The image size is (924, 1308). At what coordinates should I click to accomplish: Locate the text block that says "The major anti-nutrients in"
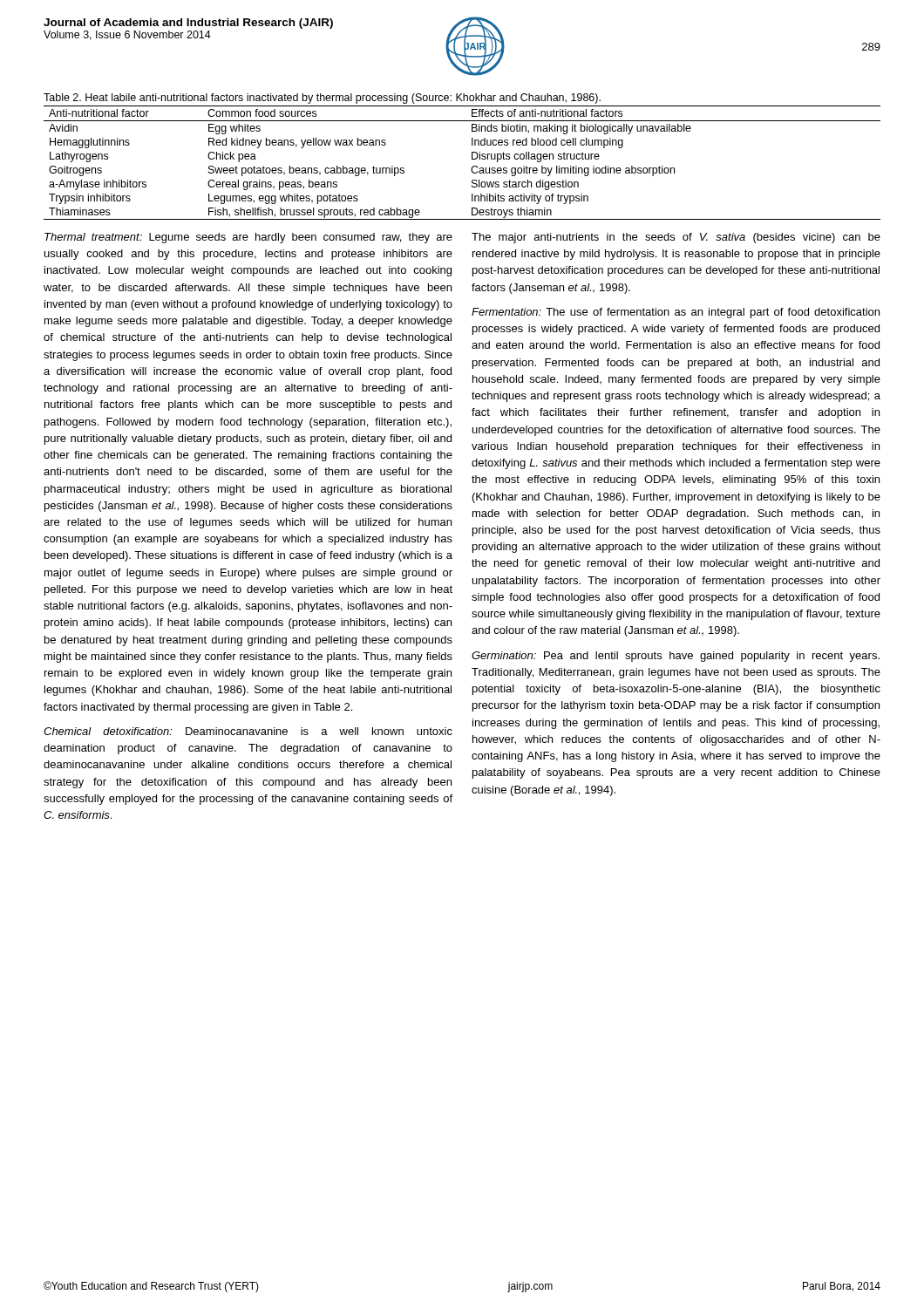676,262
